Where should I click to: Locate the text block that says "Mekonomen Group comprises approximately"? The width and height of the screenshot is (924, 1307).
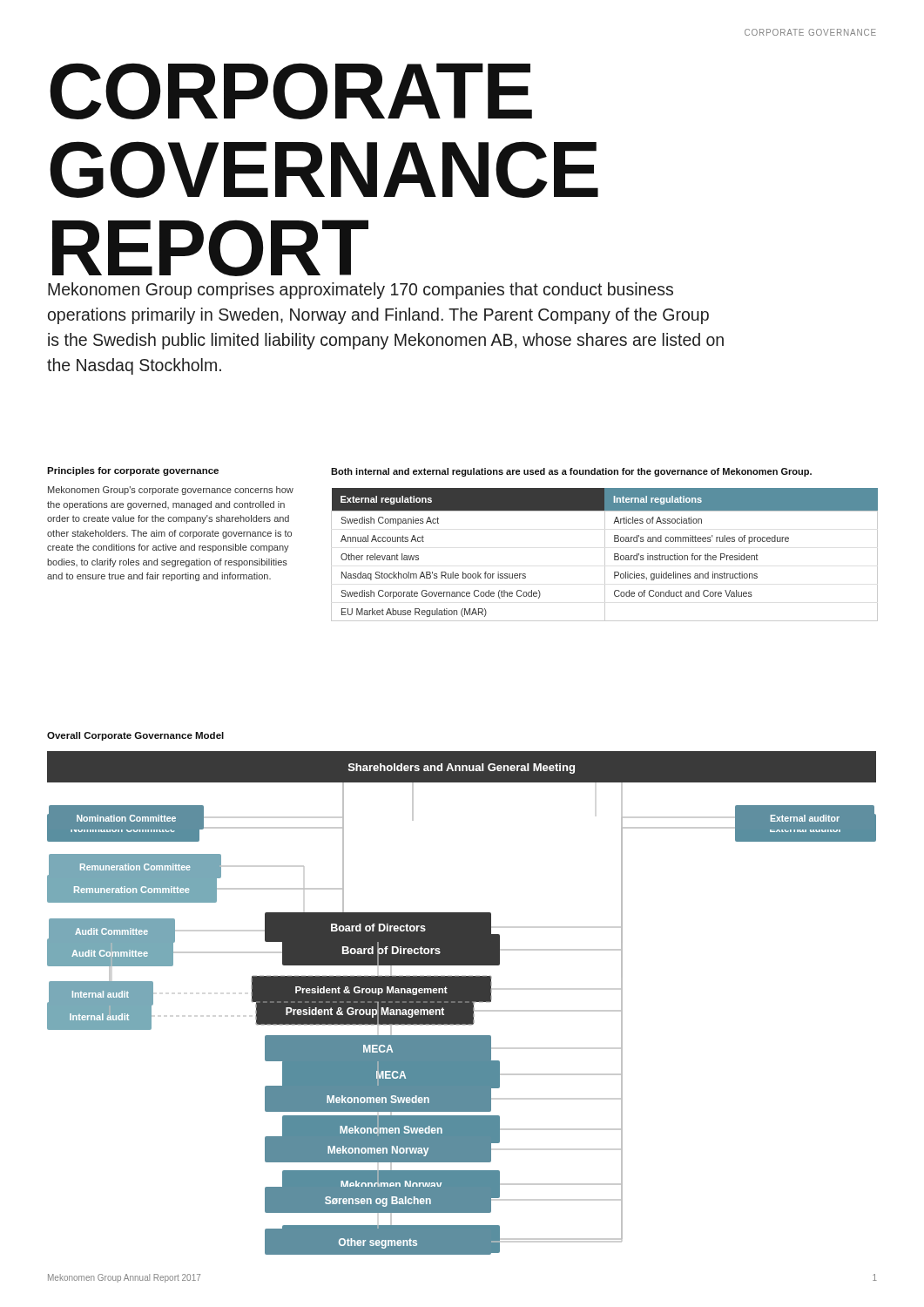pyautogui.click(x=386, y=327)
